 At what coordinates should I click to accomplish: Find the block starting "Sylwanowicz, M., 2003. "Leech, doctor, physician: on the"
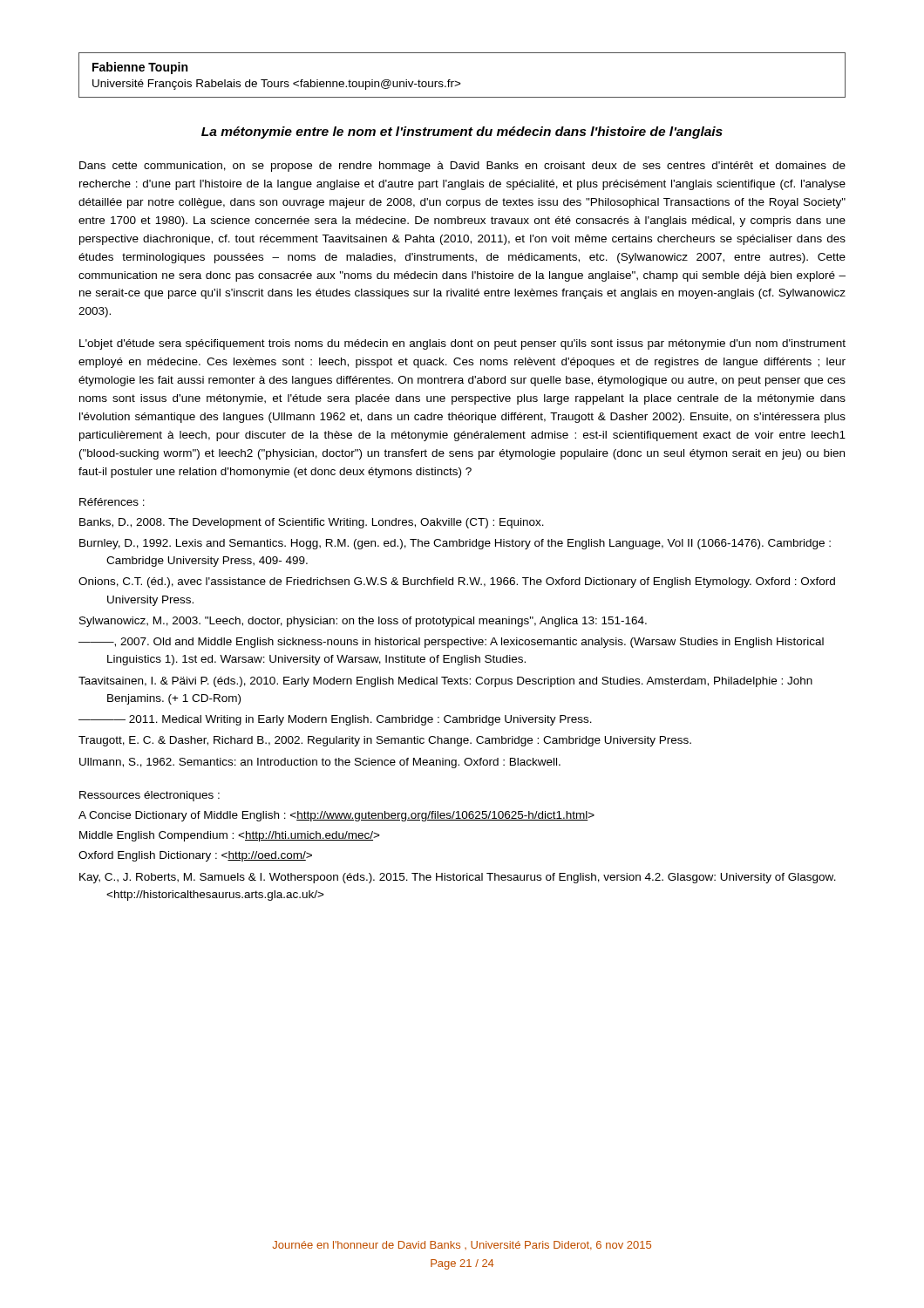pos(363,620)
